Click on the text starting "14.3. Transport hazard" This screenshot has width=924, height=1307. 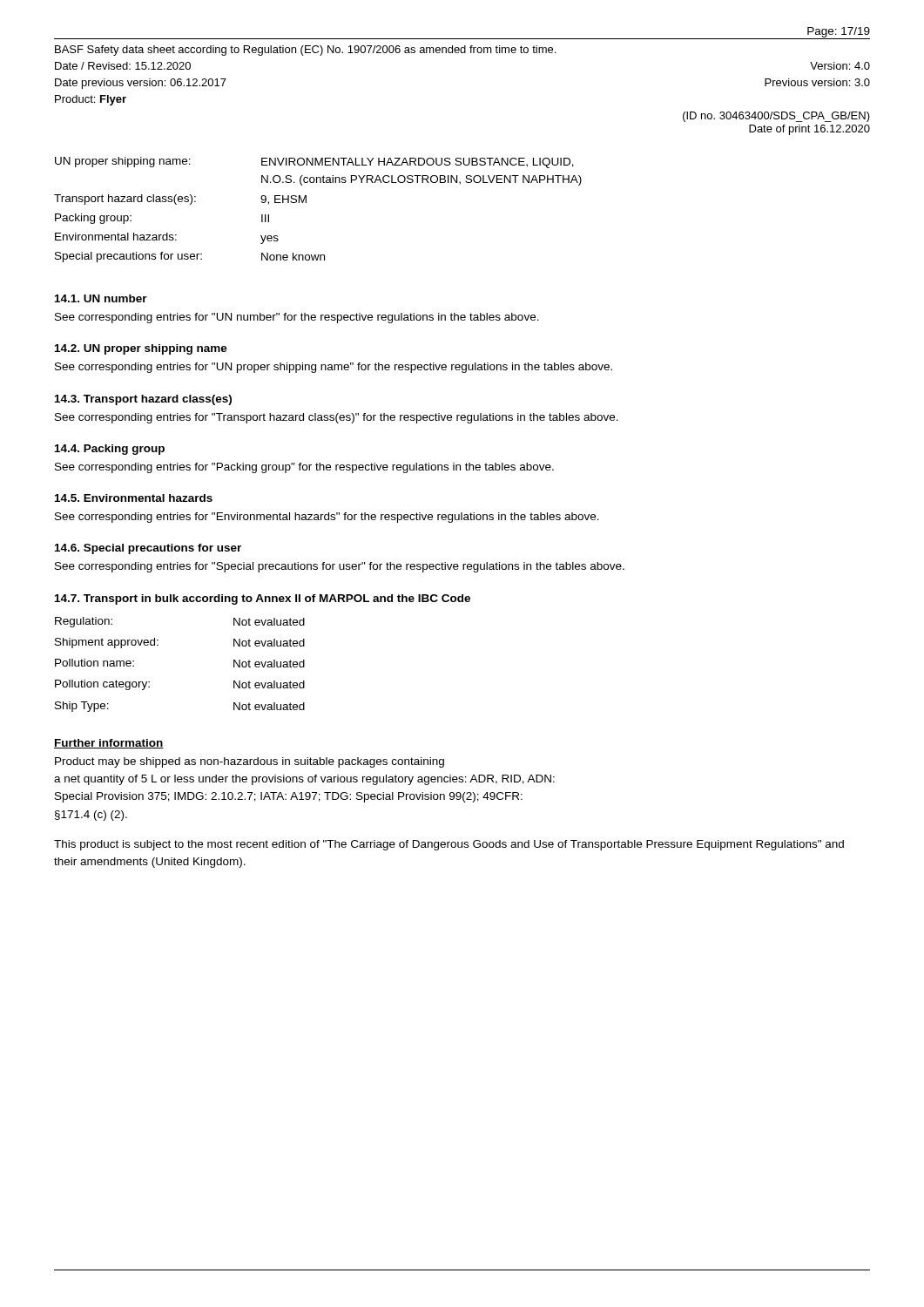[x=143, y=398]
